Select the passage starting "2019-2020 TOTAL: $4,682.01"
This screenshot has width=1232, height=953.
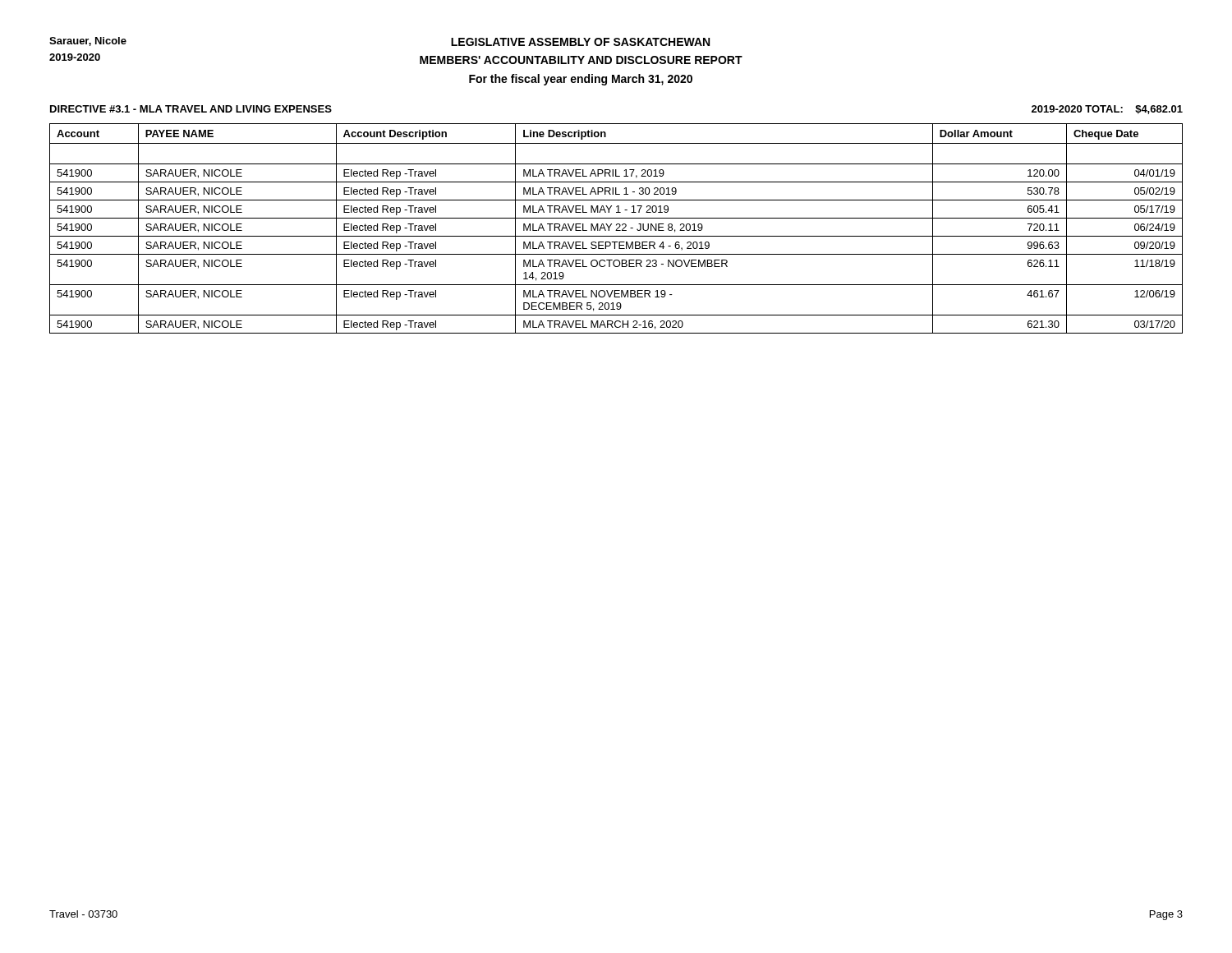(1107, 109)
